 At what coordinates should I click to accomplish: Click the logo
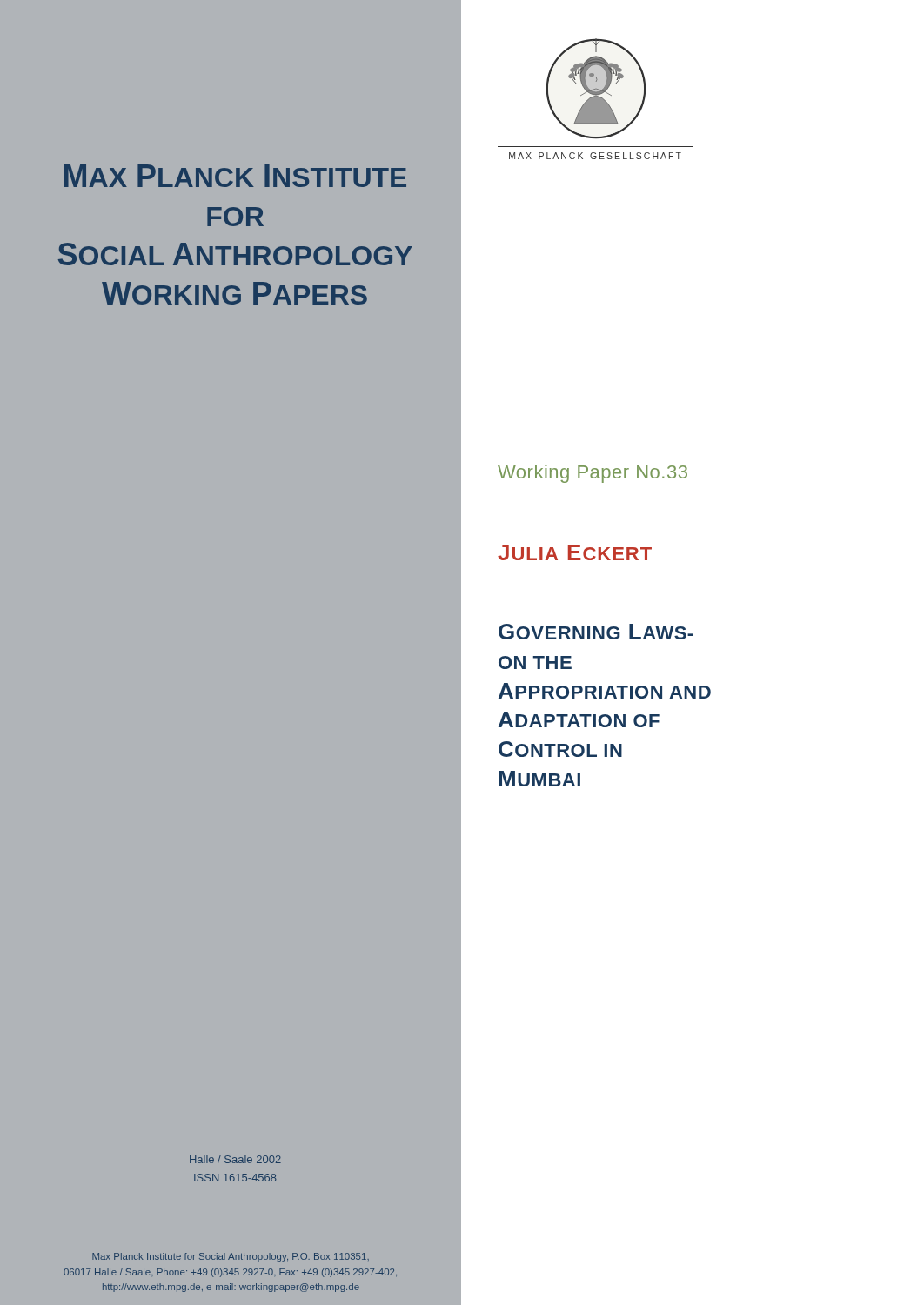[596, 99]
